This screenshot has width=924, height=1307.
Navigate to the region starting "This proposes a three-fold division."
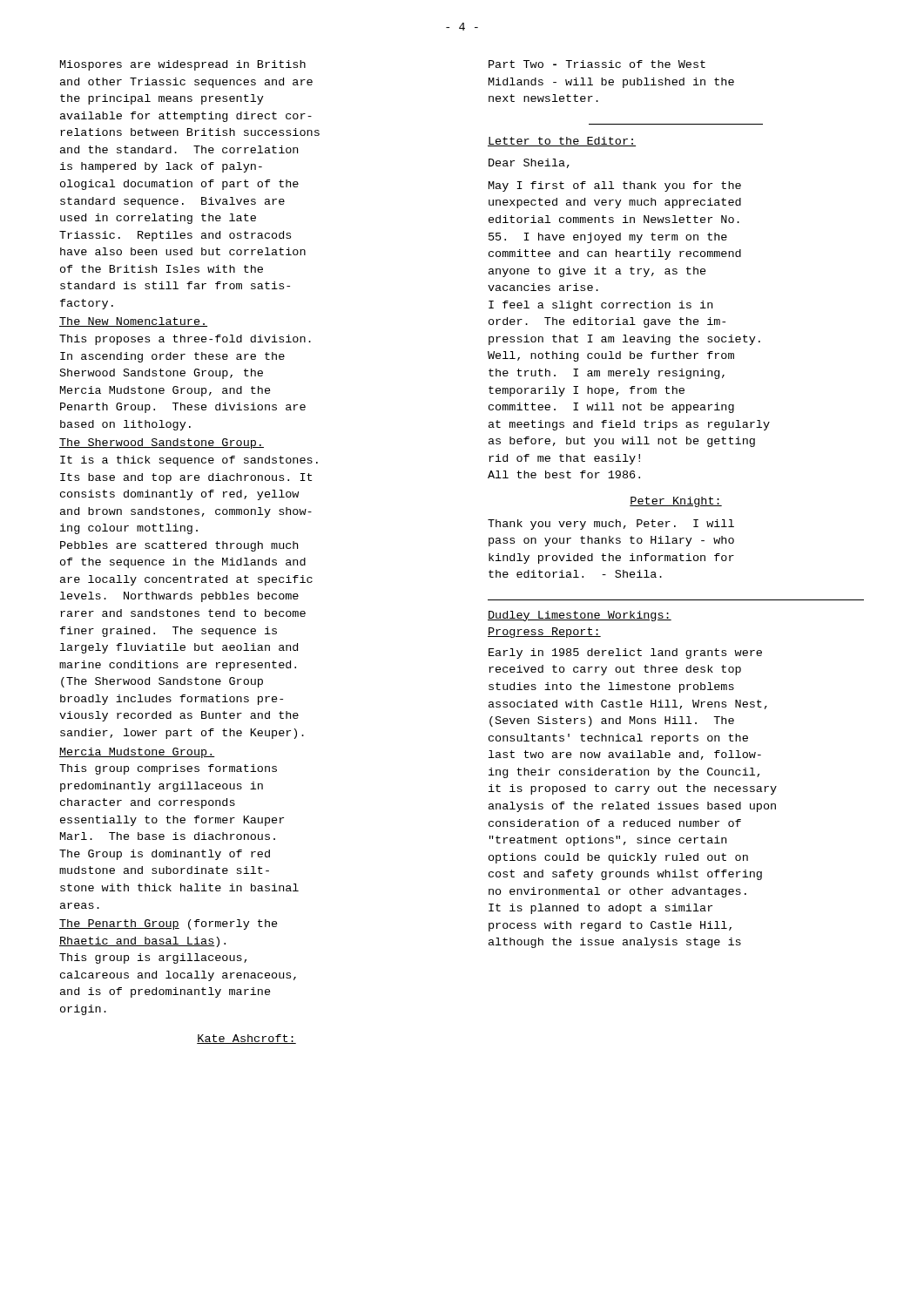(x=186, y=382)
